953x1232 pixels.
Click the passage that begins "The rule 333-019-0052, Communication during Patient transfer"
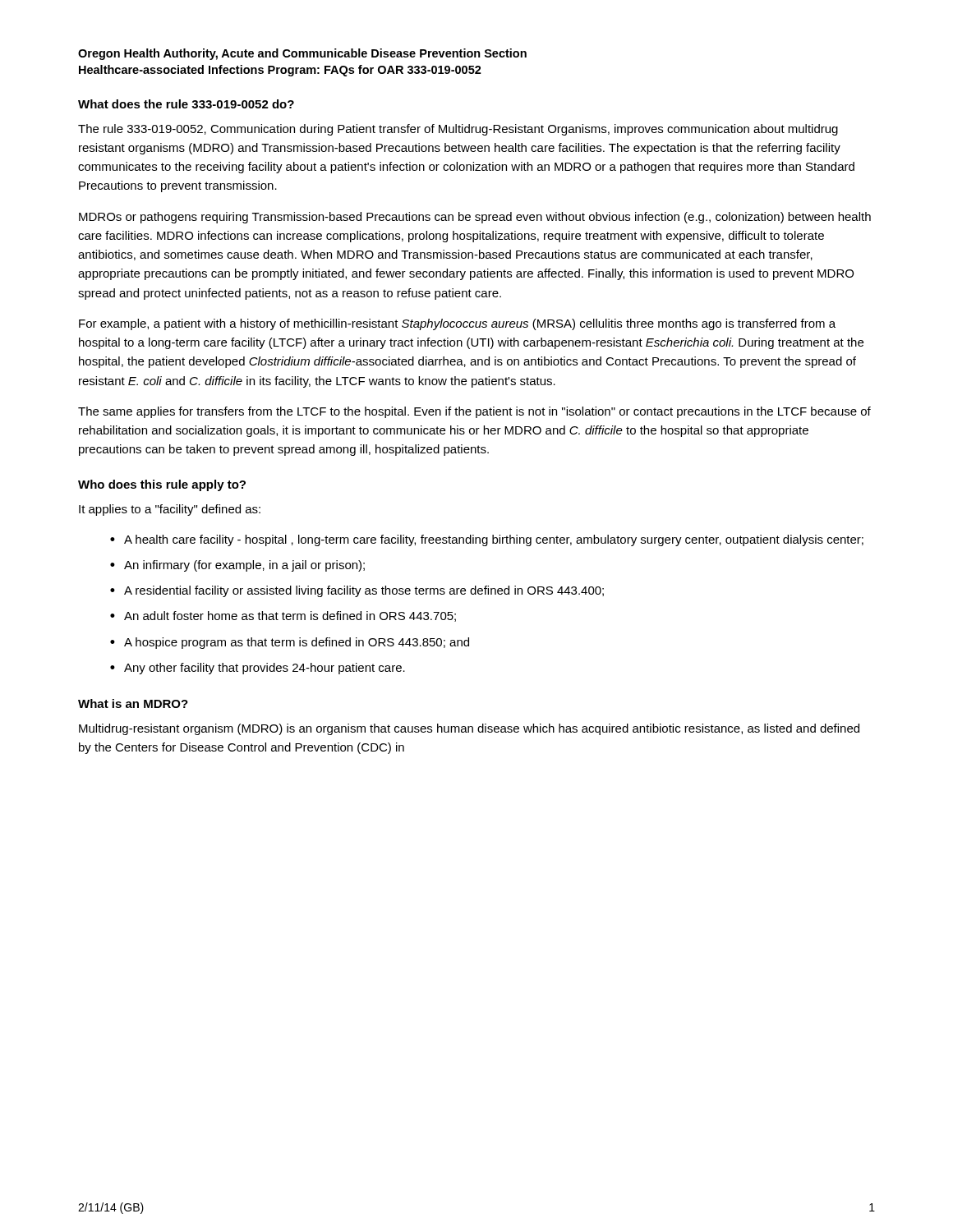(467, 157)
